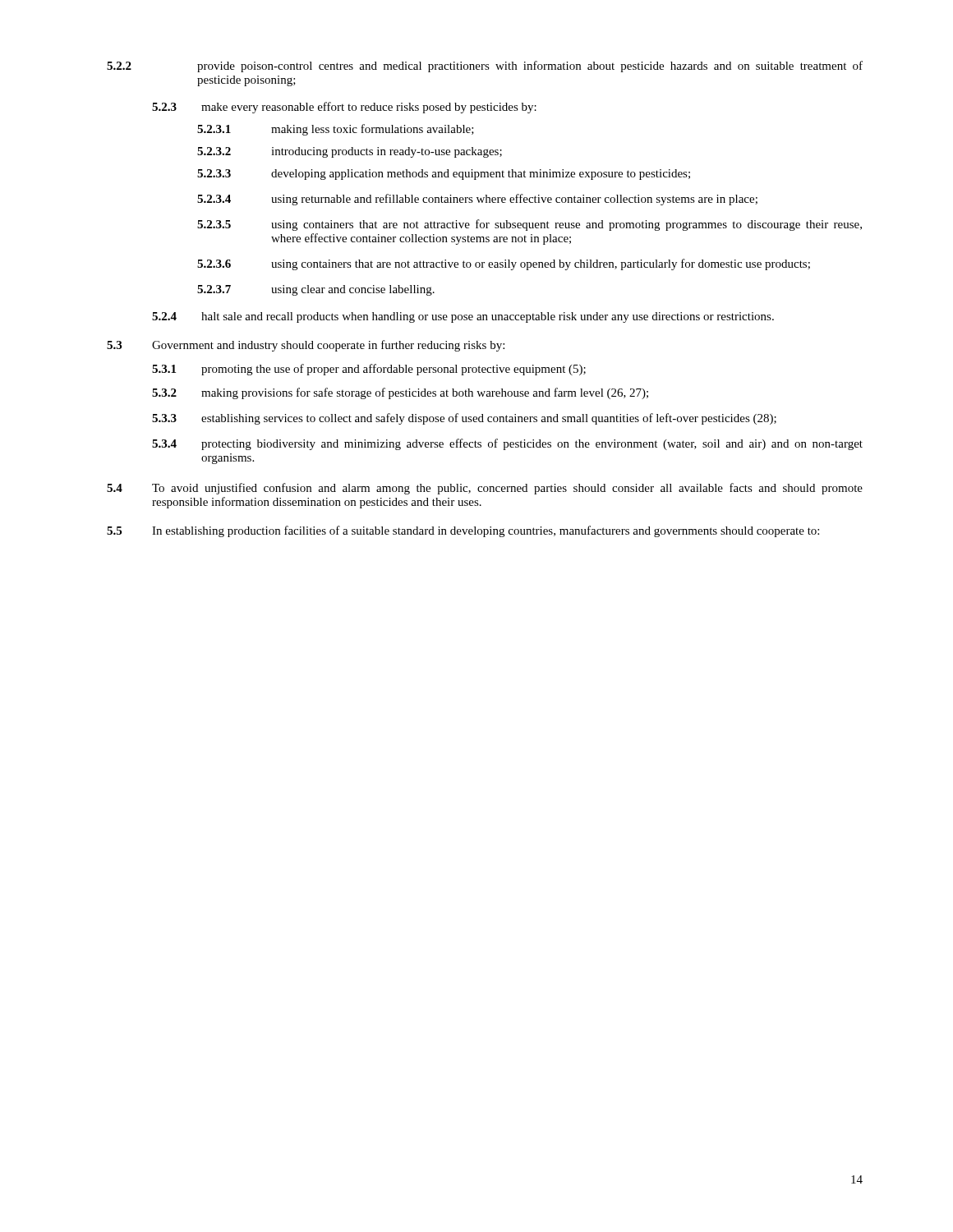Click on the passage starting "5.2.3.3 developing application methods and equipment that minimize"
The image size is (953, 1232).
pos(530,174)
